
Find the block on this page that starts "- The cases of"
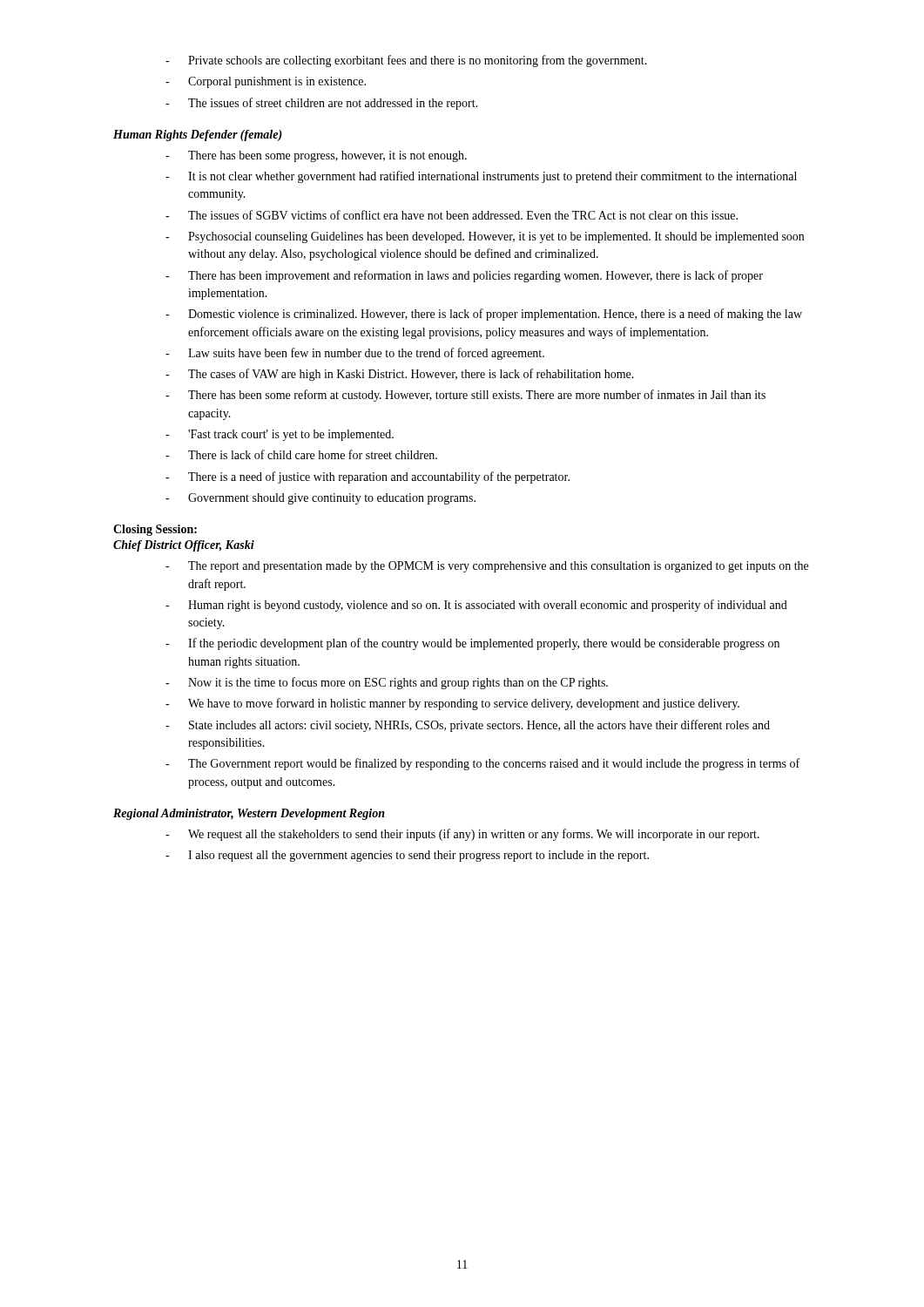click(488, 375)
